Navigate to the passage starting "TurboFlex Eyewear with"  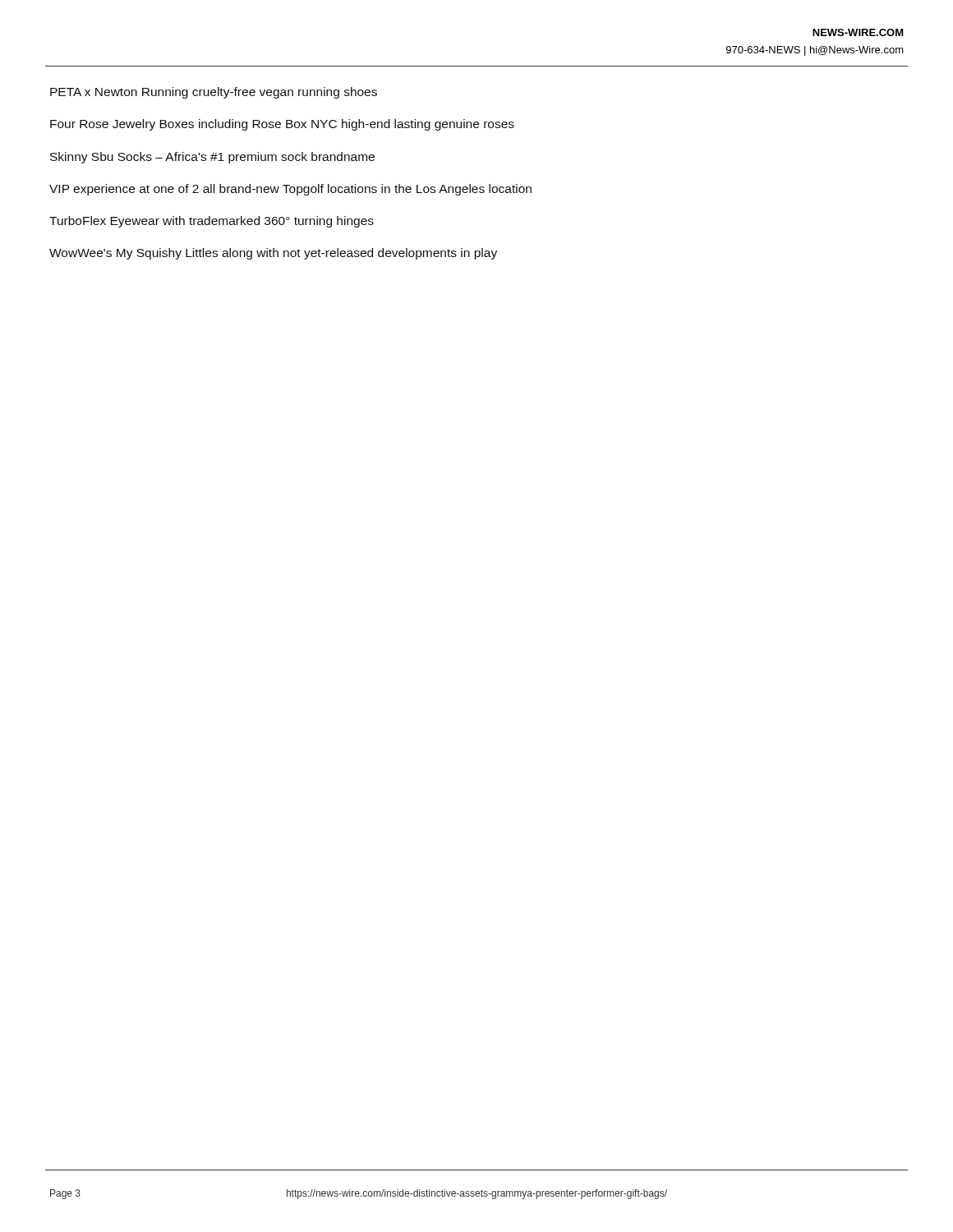click(x=212, y=221)
